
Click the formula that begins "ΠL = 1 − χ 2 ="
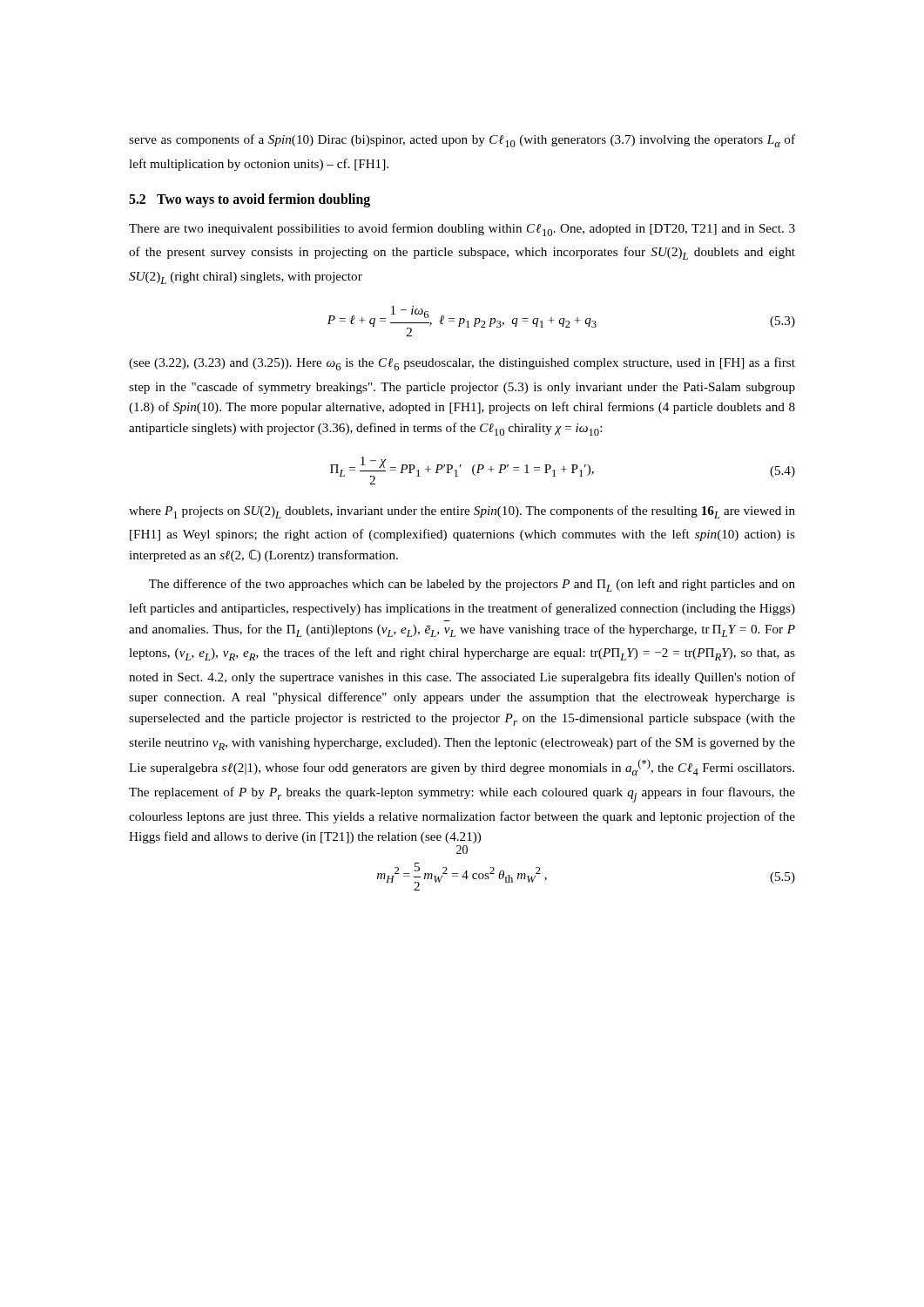coord(462,471)
